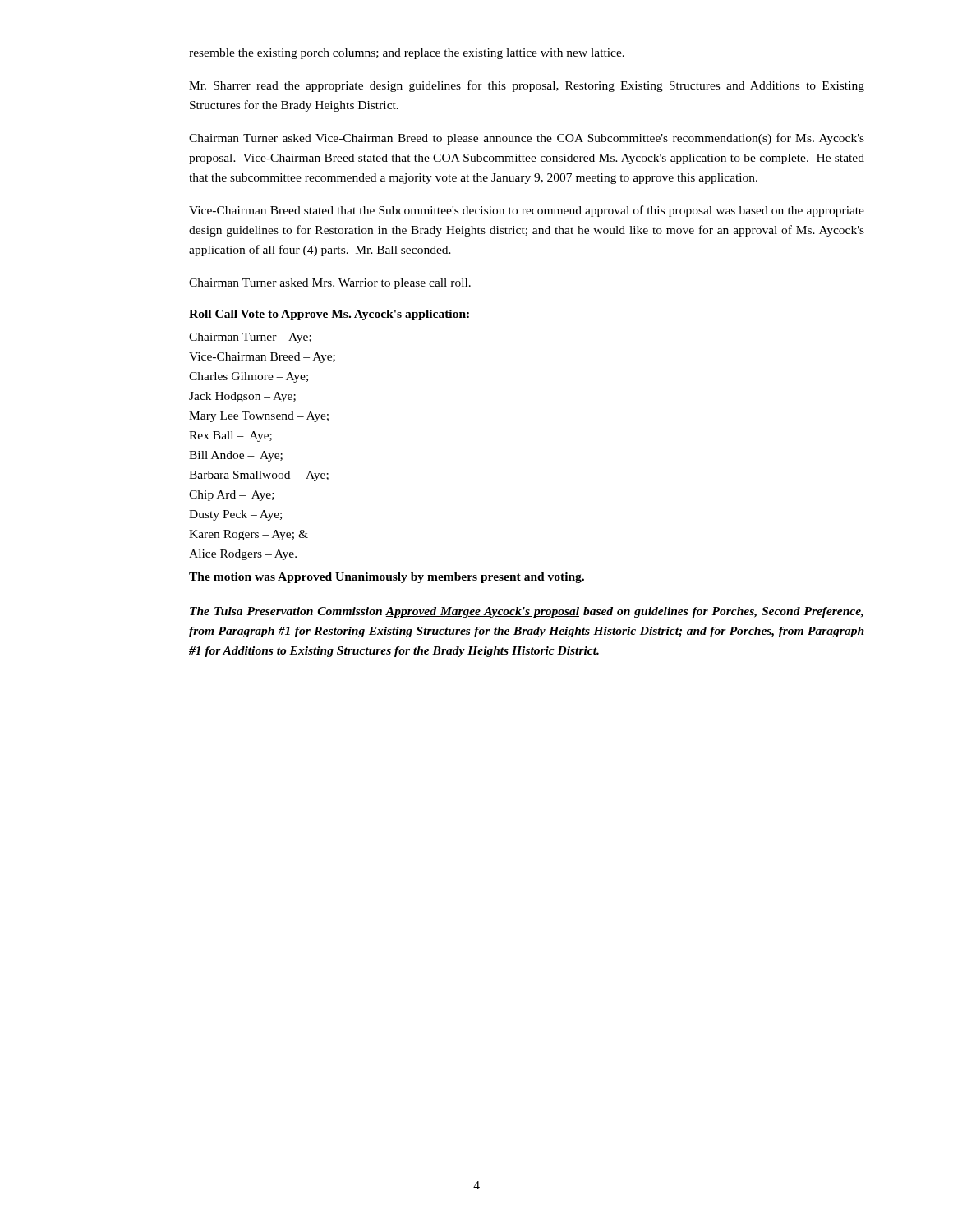The width and height of the screenshot is (953, 1232).
Task: Point to the block starting "Vice-Chairman Breed – Aye;"
Action: (262, 356)
